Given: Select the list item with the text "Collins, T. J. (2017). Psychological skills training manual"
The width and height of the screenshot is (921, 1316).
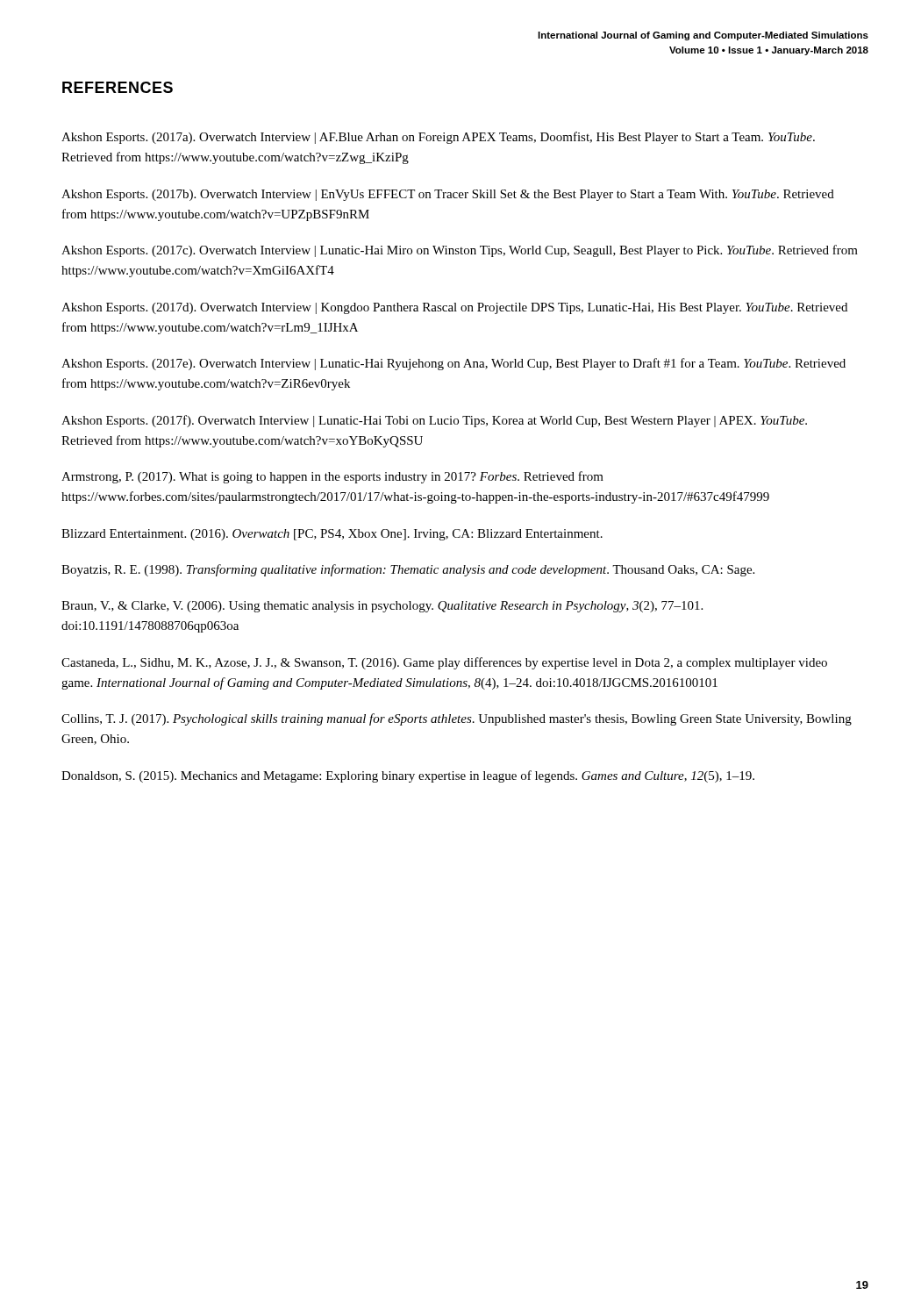Looking at the screenshot, I should tap(456, 729).
